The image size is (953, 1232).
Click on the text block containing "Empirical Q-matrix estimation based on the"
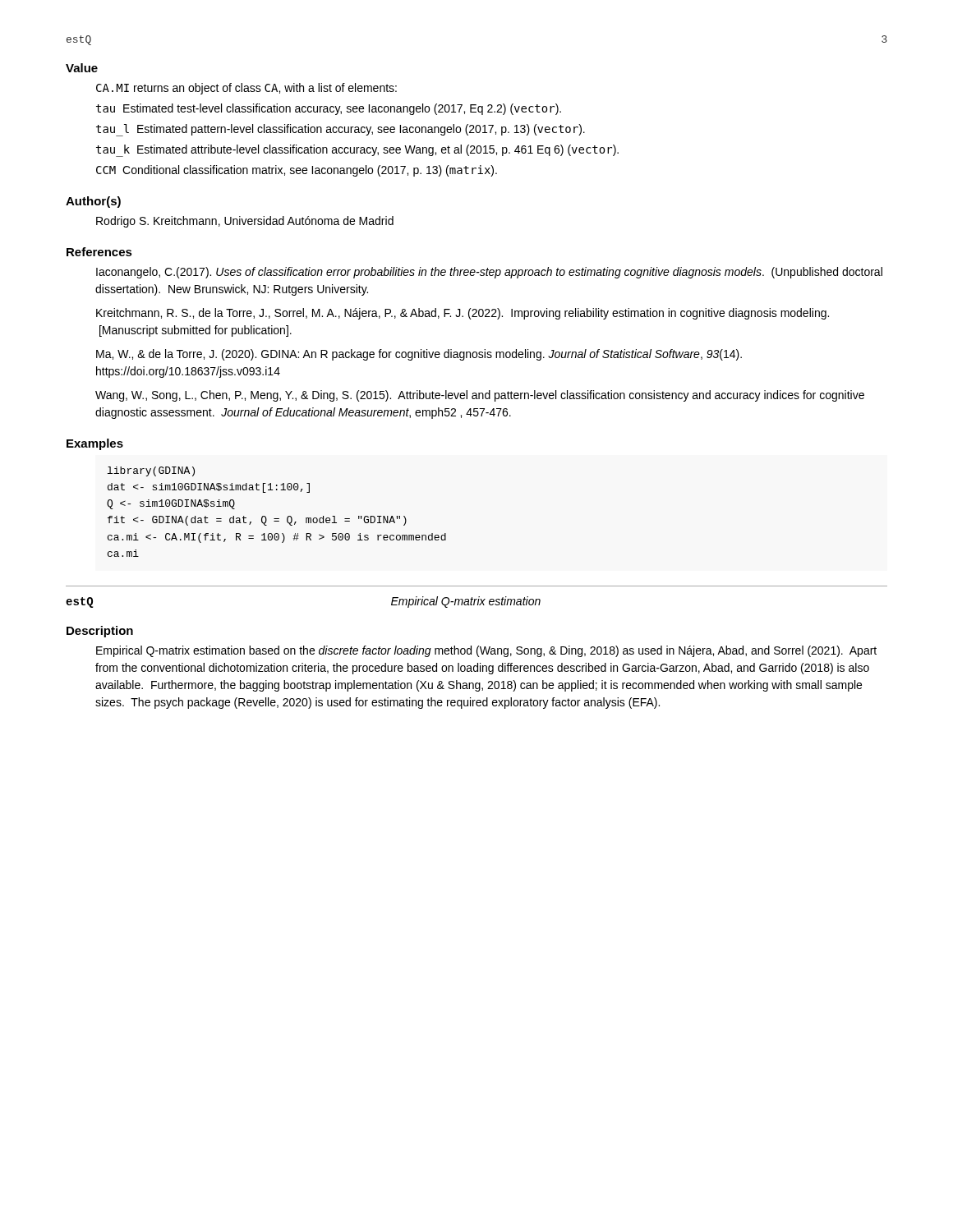pyautogui.click(x=486, y=676)
